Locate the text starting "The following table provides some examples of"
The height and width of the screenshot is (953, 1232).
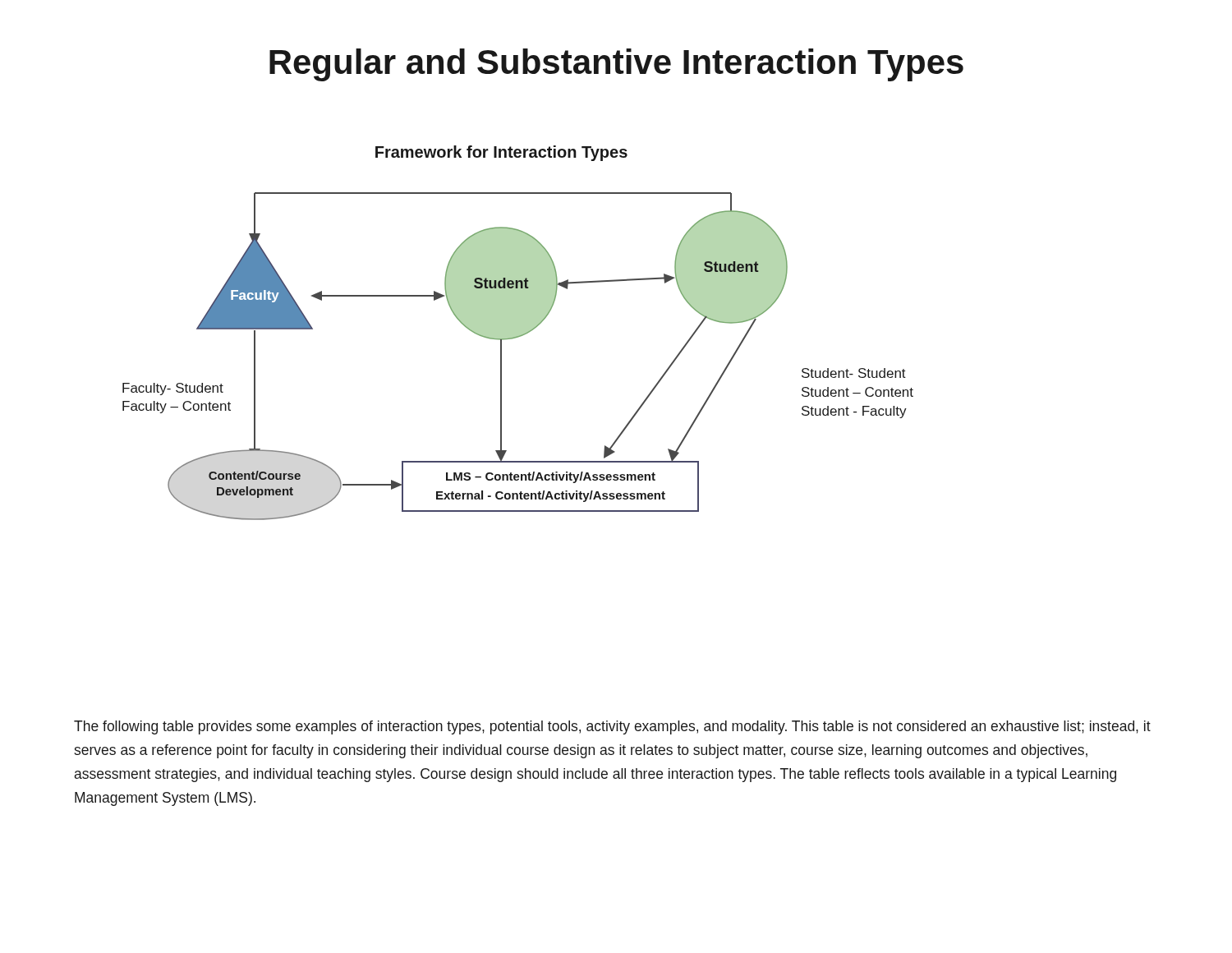click(x=616, y=762)
